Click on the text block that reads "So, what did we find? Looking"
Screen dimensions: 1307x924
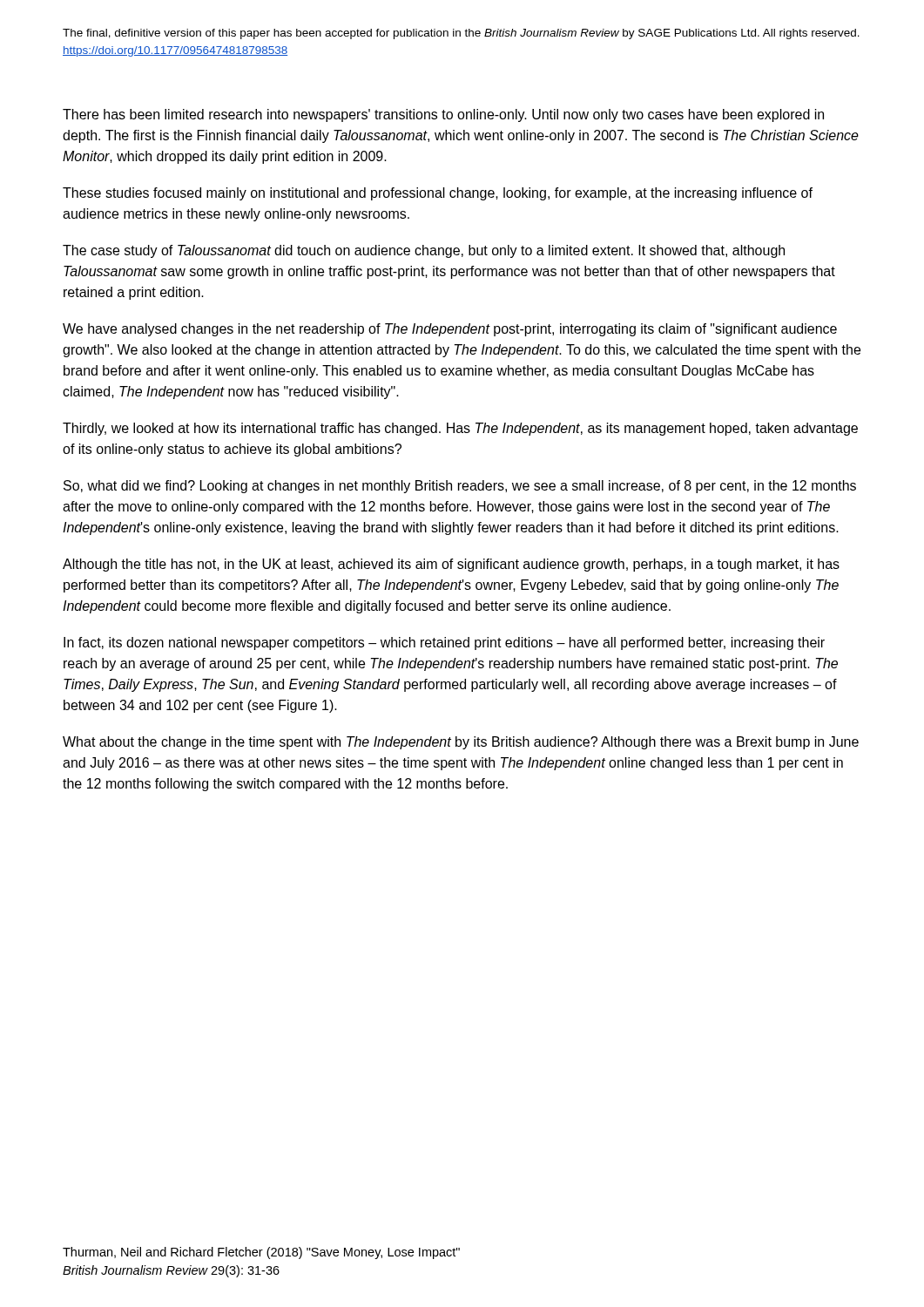tap(460, 507)
